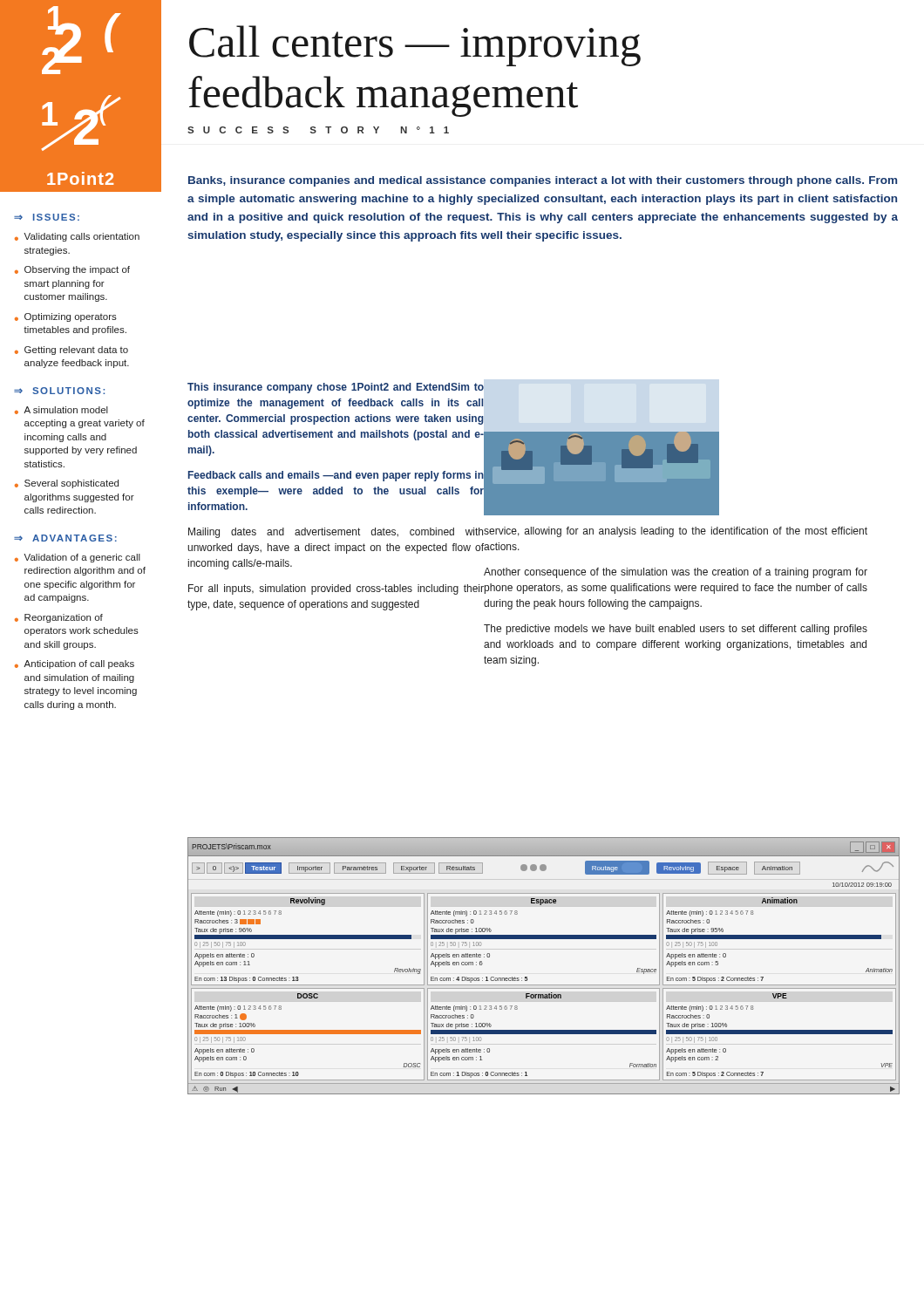924x1308 pixels.
Task: Click where it says "Call centers — improvingfeedback management"
Action: pos(414,67)
